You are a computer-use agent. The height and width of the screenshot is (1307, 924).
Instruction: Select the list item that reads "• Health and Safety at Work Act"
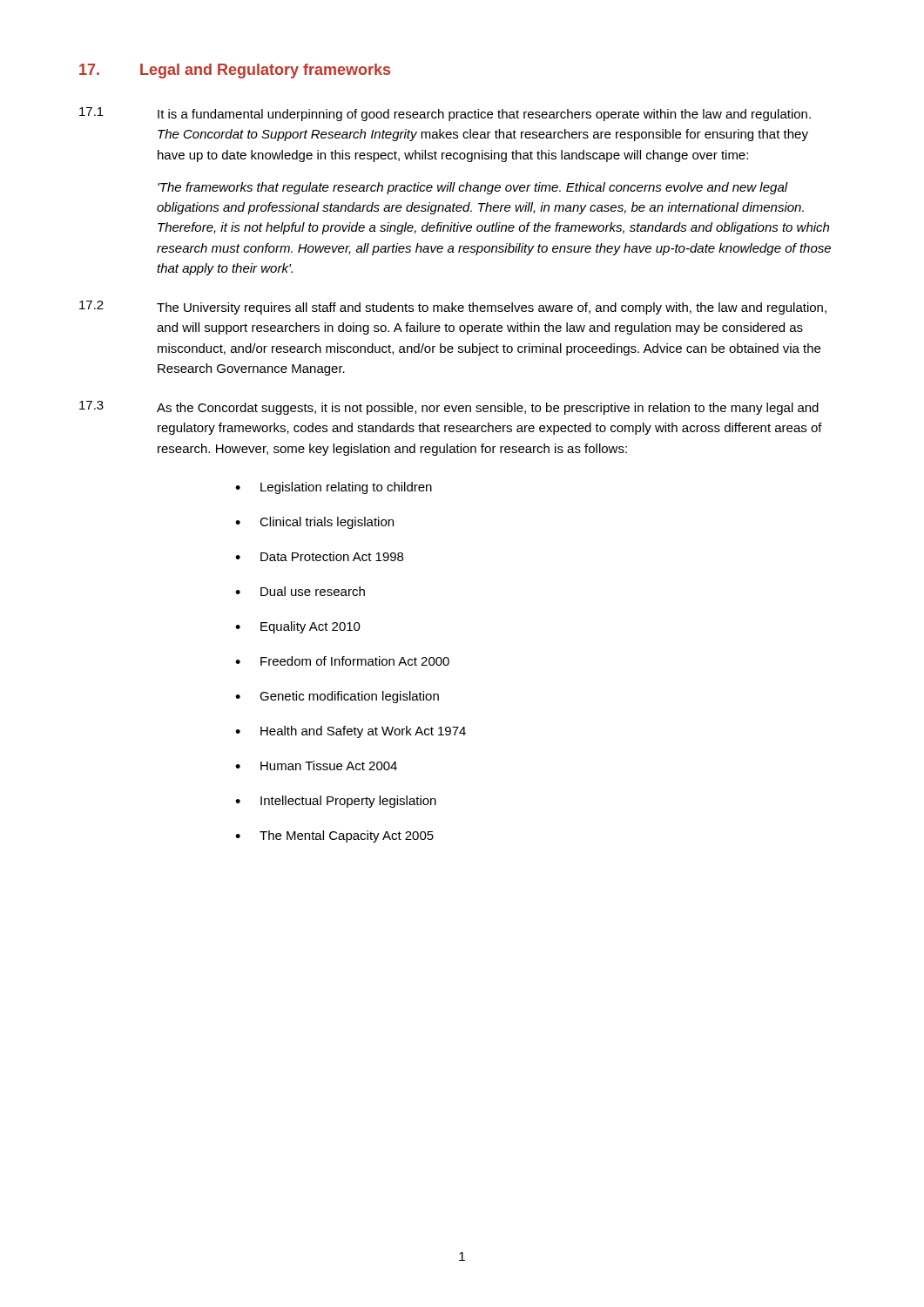click(x=351, y=733)
